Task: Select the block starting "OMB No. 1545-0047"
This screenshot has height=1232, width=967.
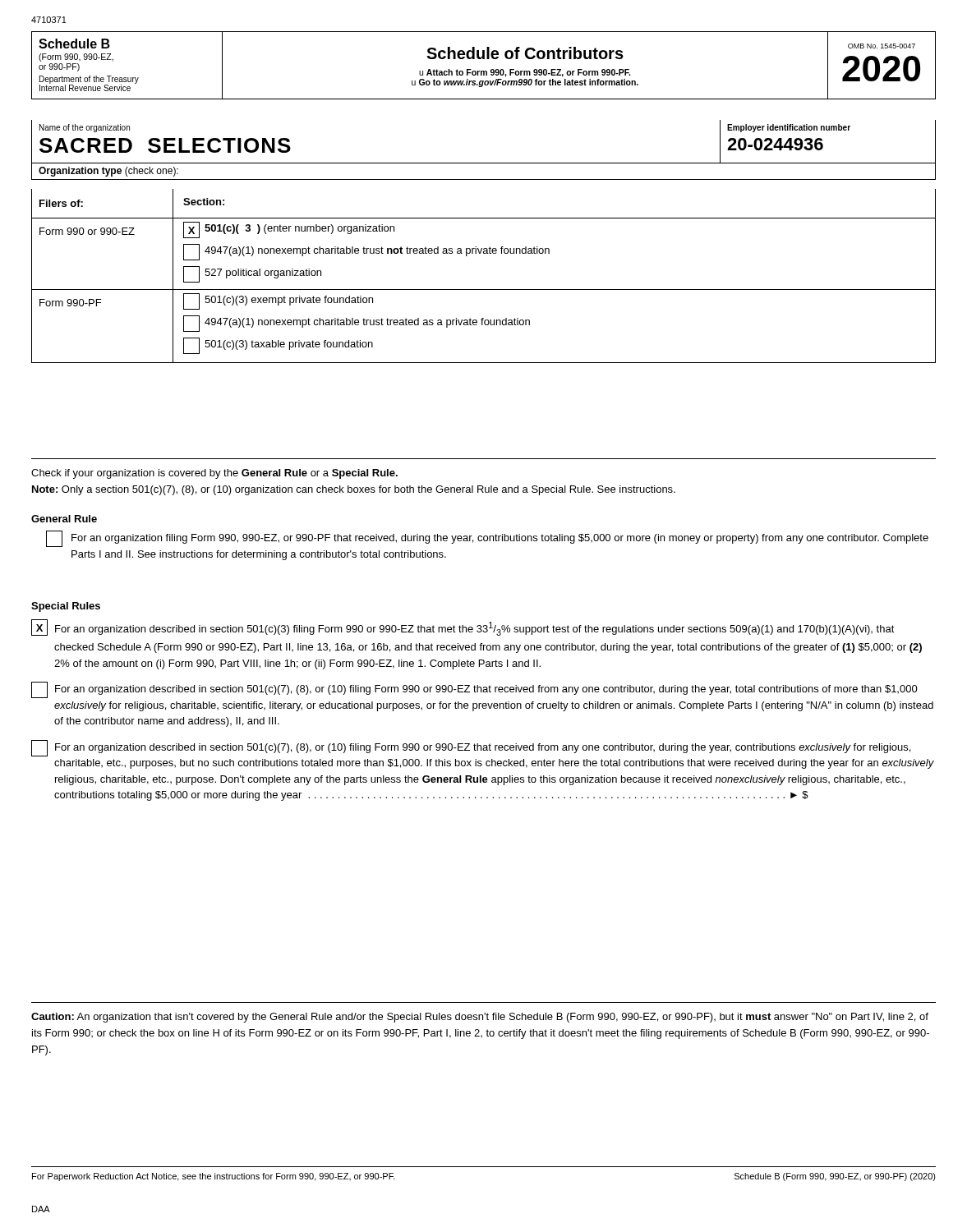Action: coord(882,46)
